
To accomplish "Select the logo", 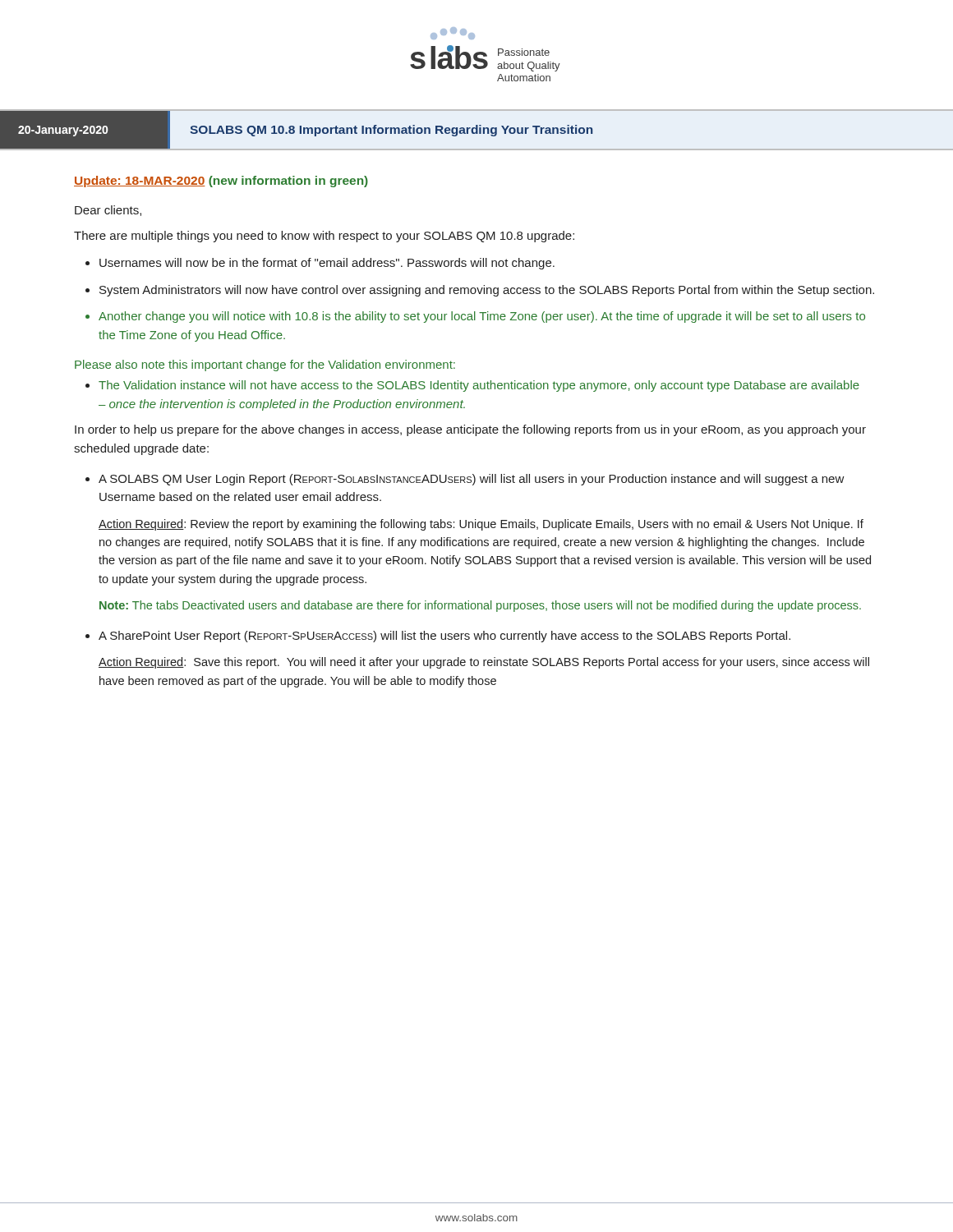I will coord(476,55).
